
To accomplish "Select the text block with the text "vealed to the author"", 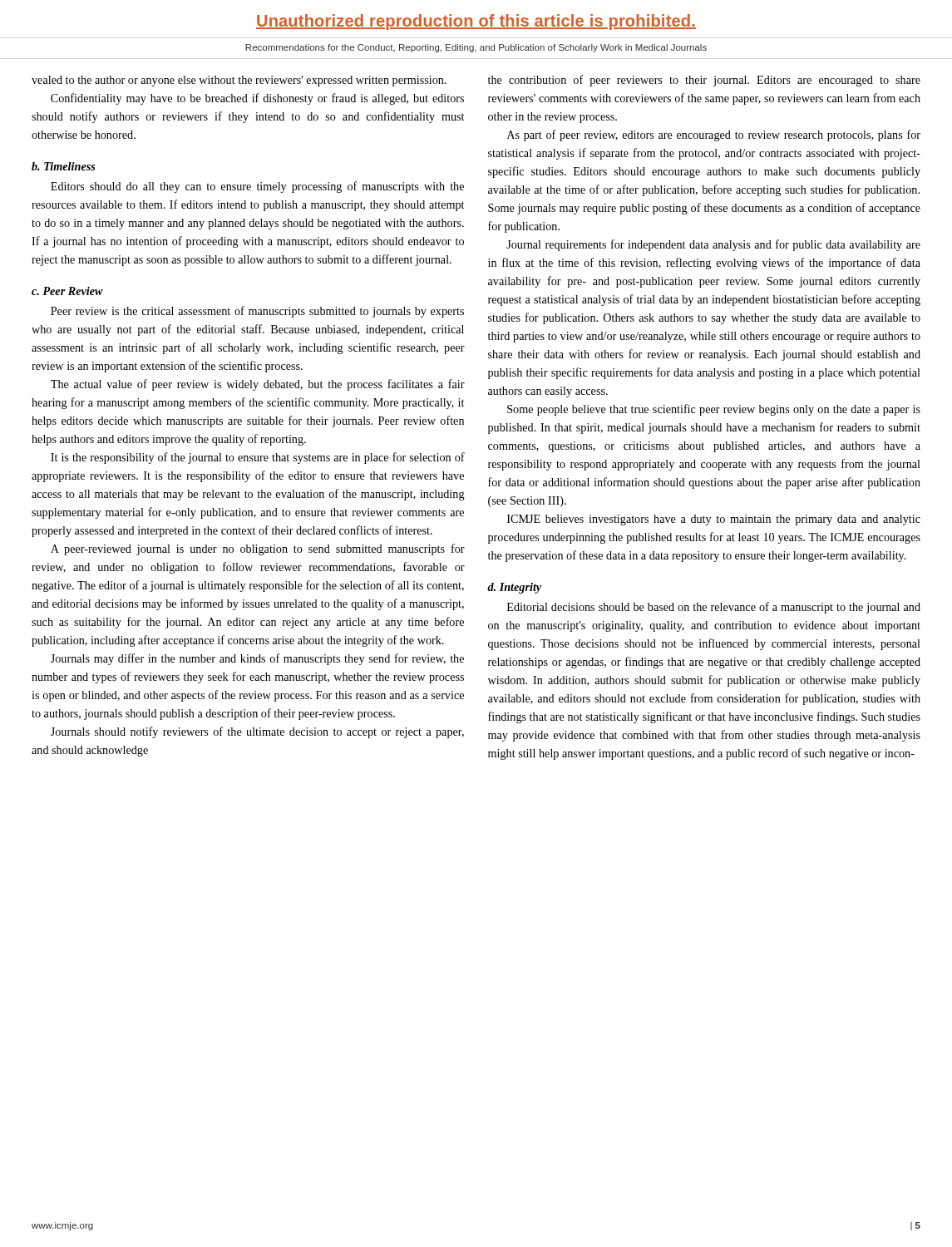I will click(248, 107).
